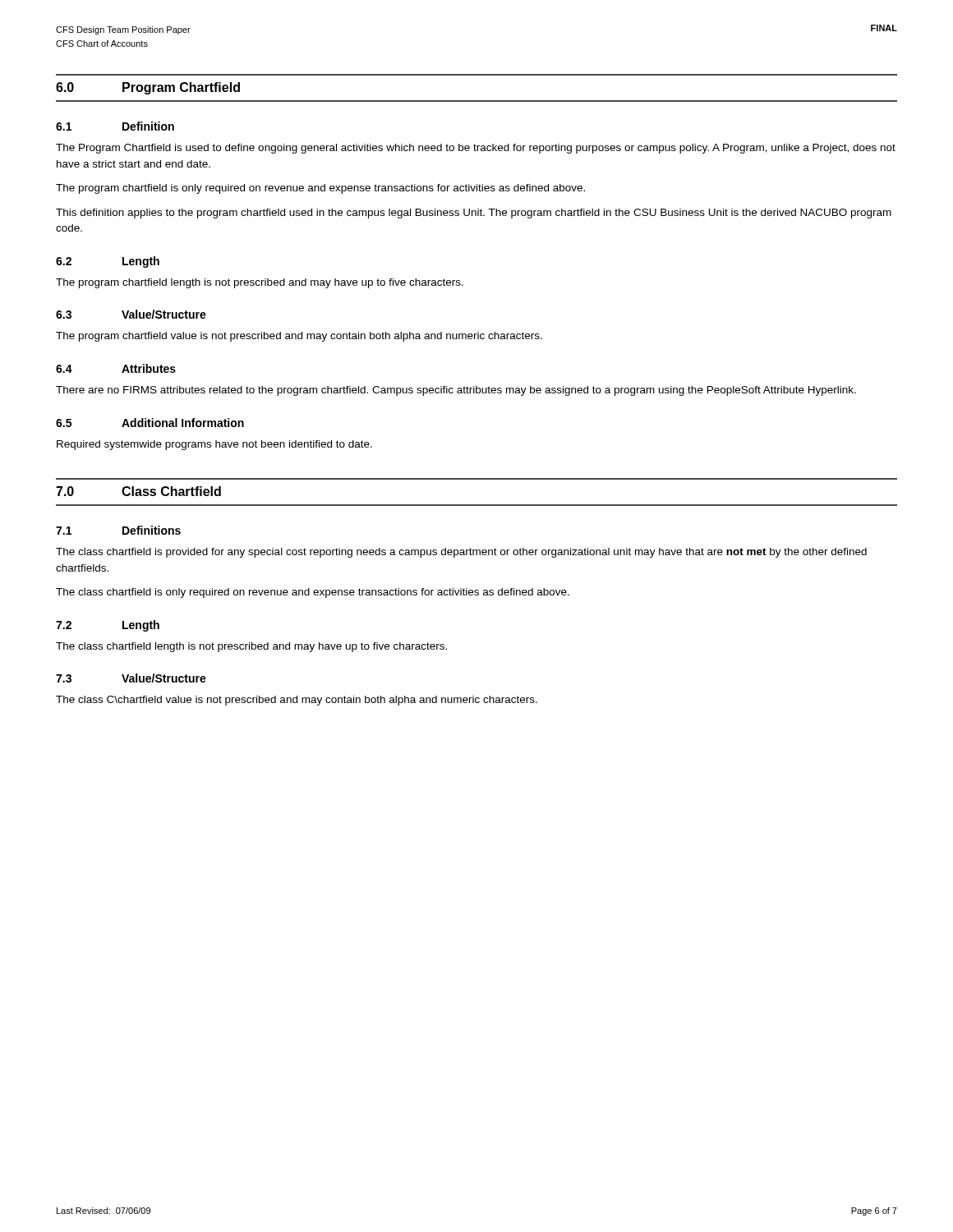Select the text block with the text "There are no"
The width and height of the screenshot is (953, 1232).
[456, 390]
